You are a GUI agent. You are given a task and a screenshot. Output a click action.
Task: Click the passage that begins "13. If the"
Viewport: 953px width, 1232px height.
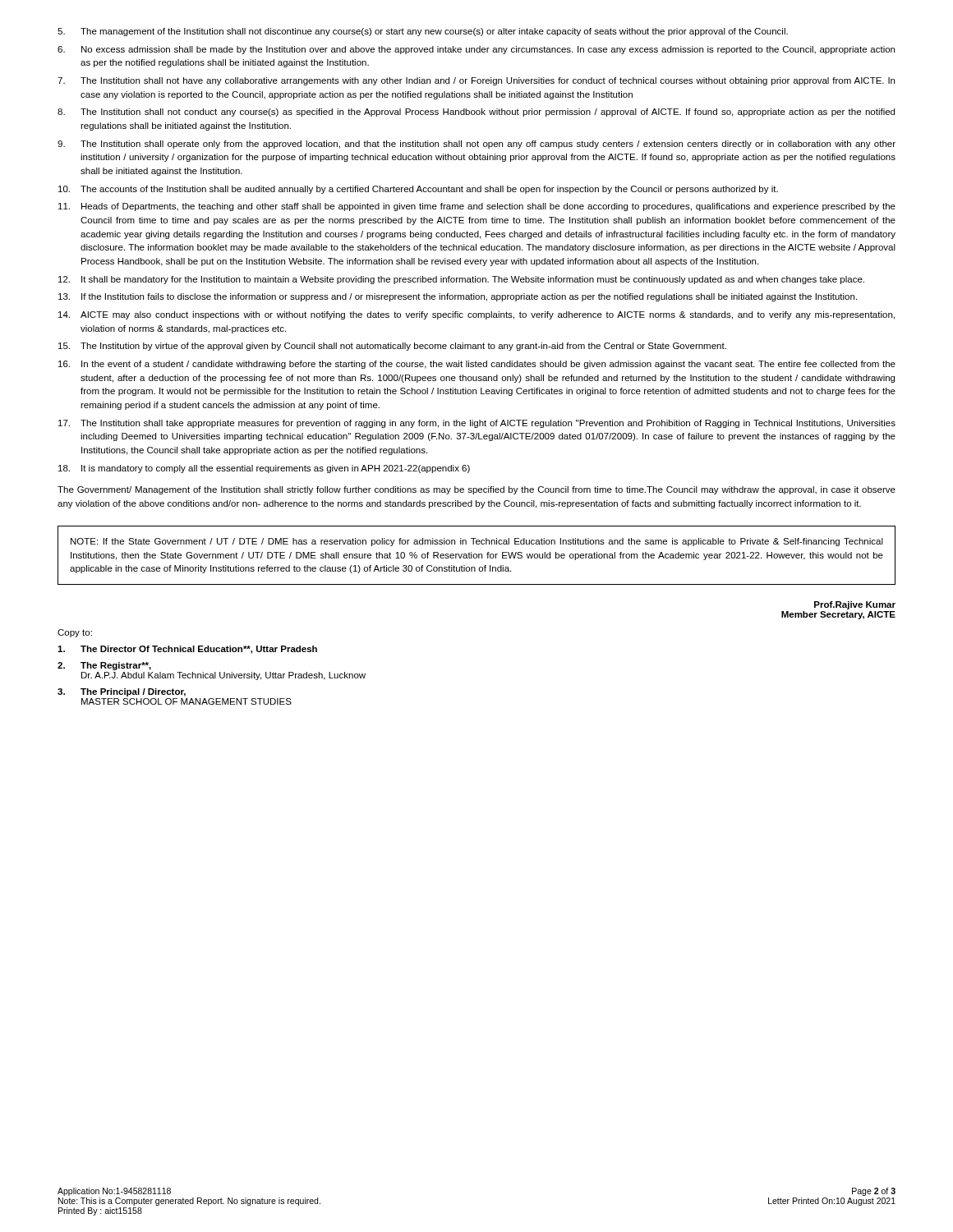[476, 297]
